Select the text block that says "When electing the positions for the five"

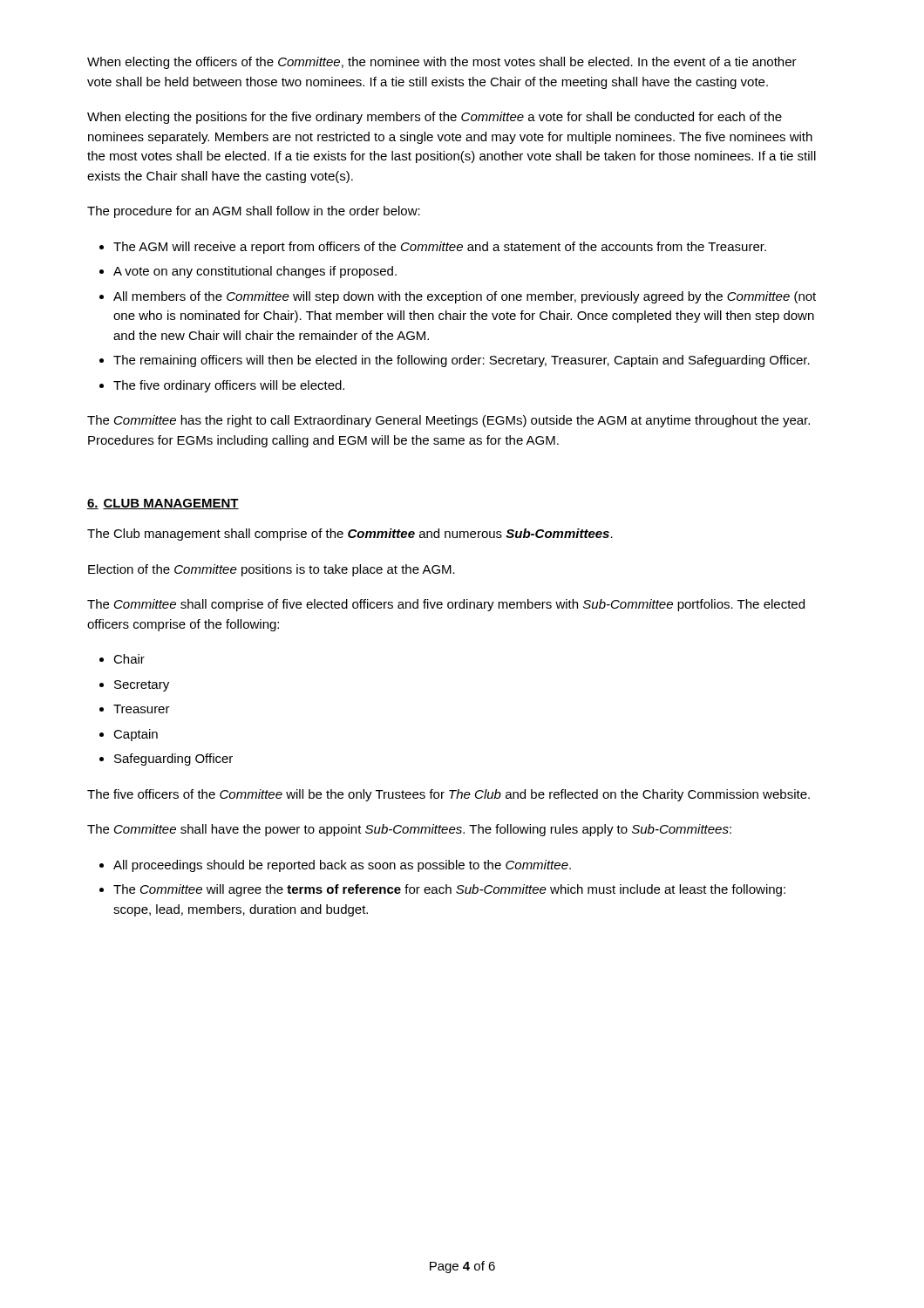click(452, 146)
